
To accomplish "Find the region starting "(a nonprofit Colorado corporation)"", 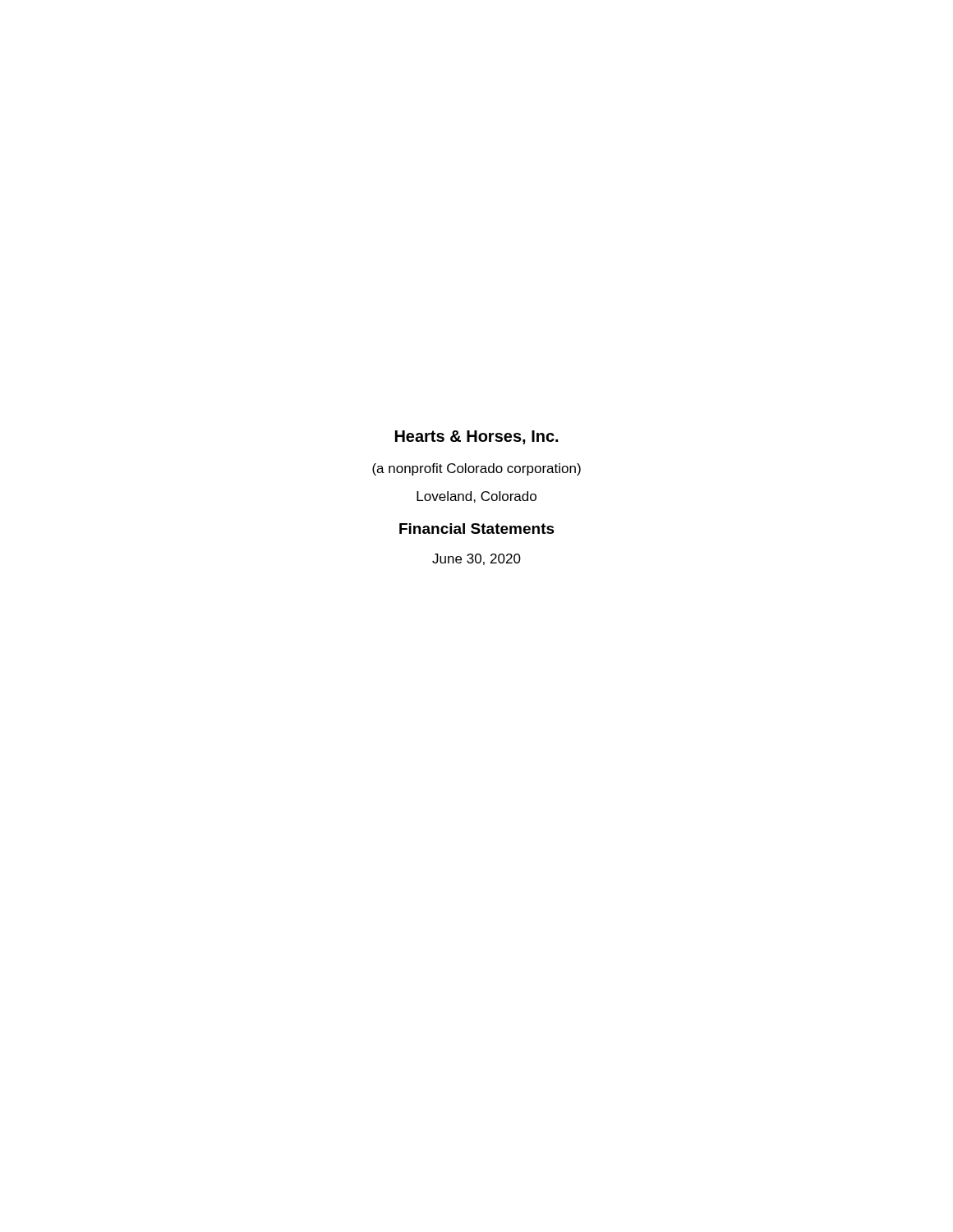I will [x=476, y=469].
